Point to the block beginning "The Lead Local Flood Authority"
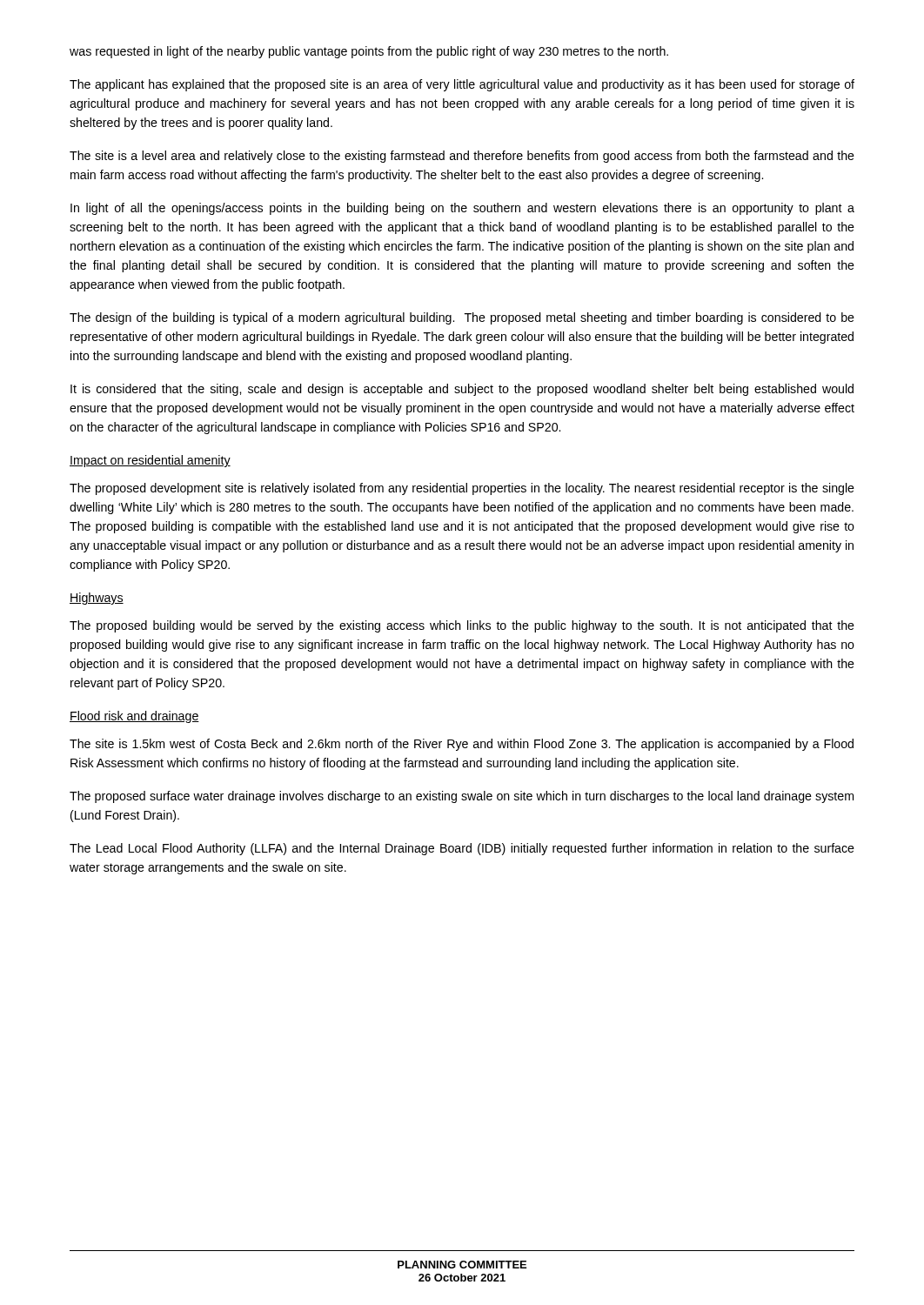Image resolution: width=924 pixels, height=1305 pixels. click(x=462, y=858)
